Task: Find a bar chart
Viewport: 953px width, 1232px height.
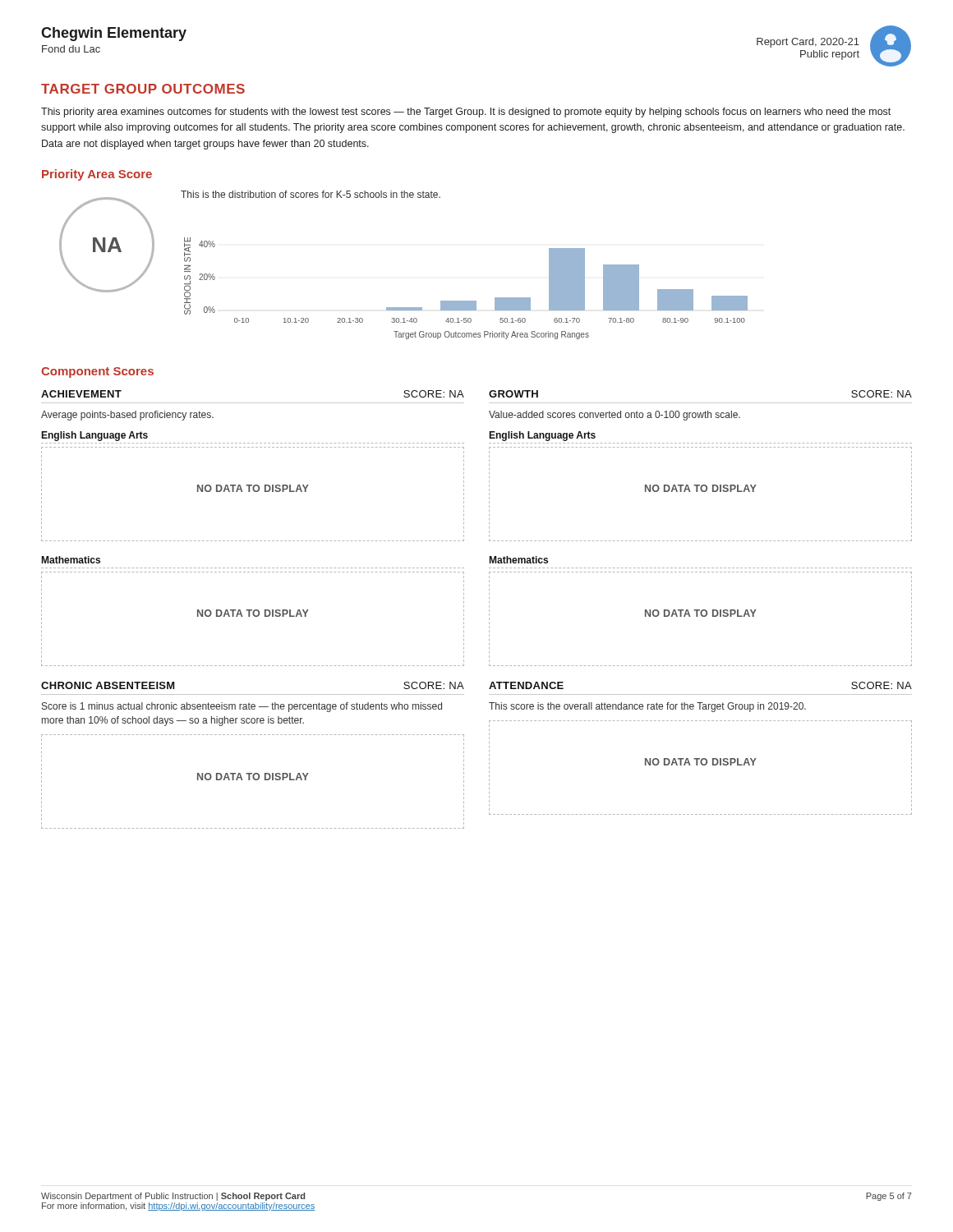Action: pyautogui.click(x=542, y=268)
